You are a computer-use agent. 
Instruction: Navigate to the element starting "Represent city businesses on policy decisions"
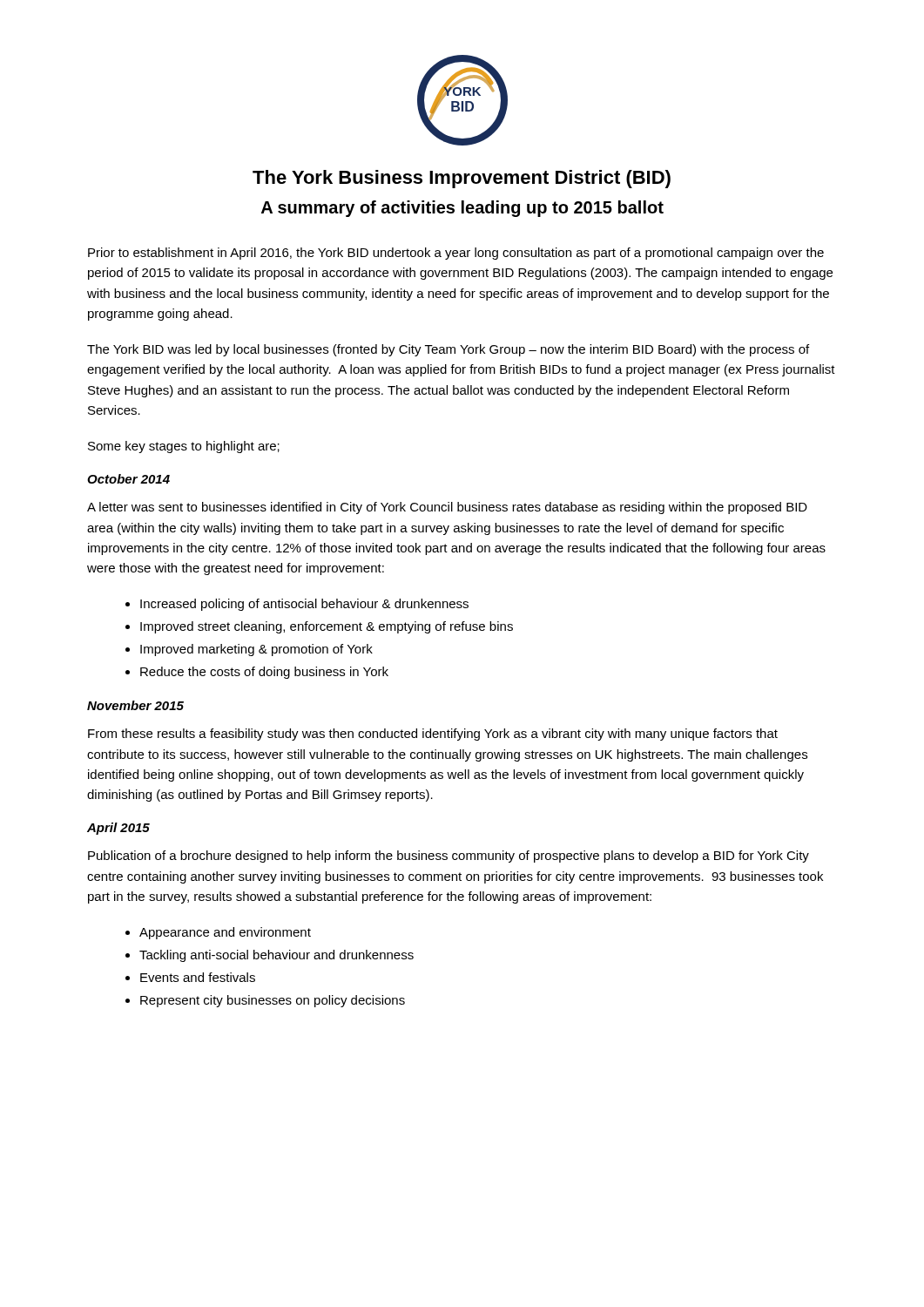click(272, 1000)
